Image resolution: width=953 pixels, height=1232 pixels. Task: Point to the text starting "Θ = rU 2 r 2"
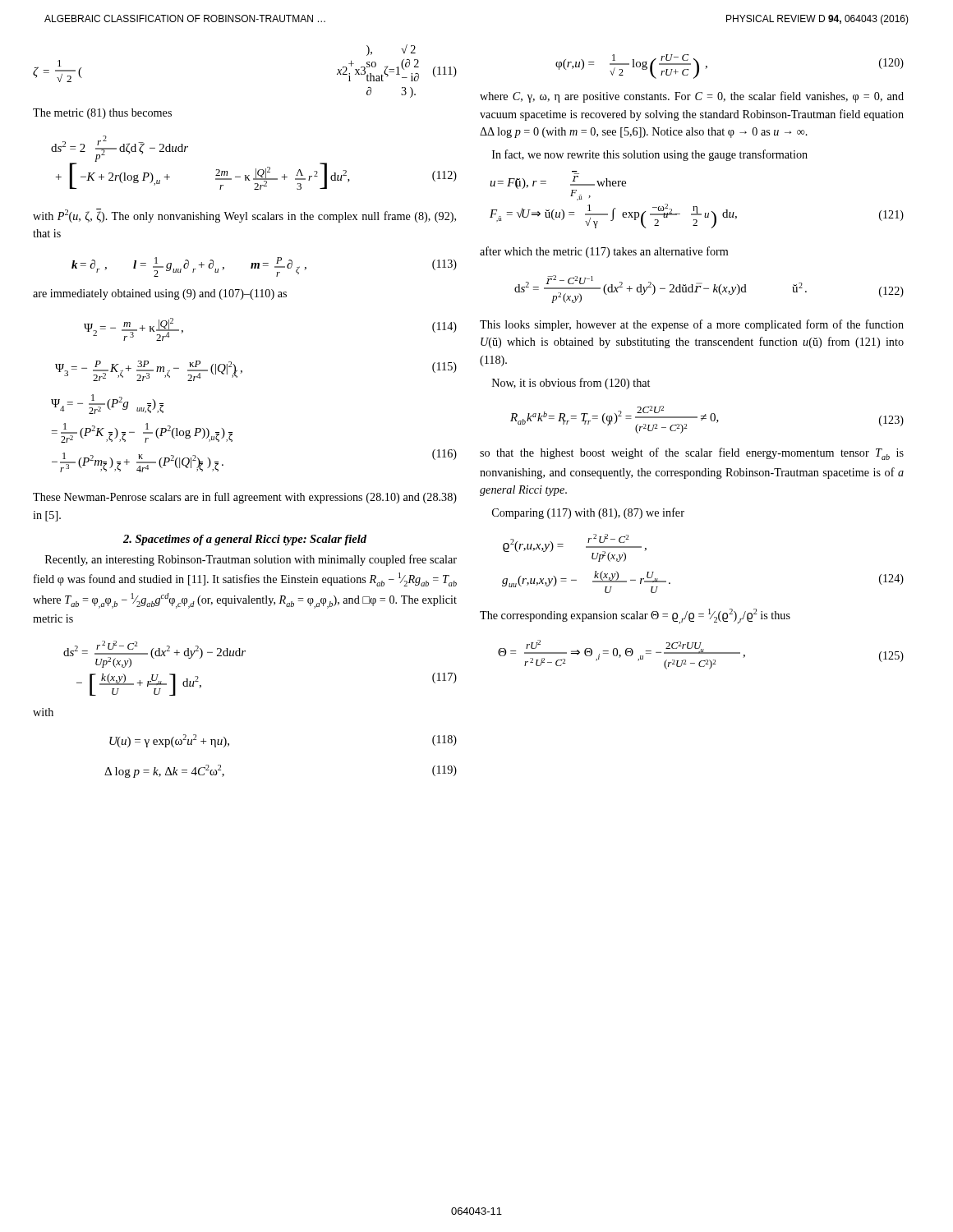click(692, 654)
